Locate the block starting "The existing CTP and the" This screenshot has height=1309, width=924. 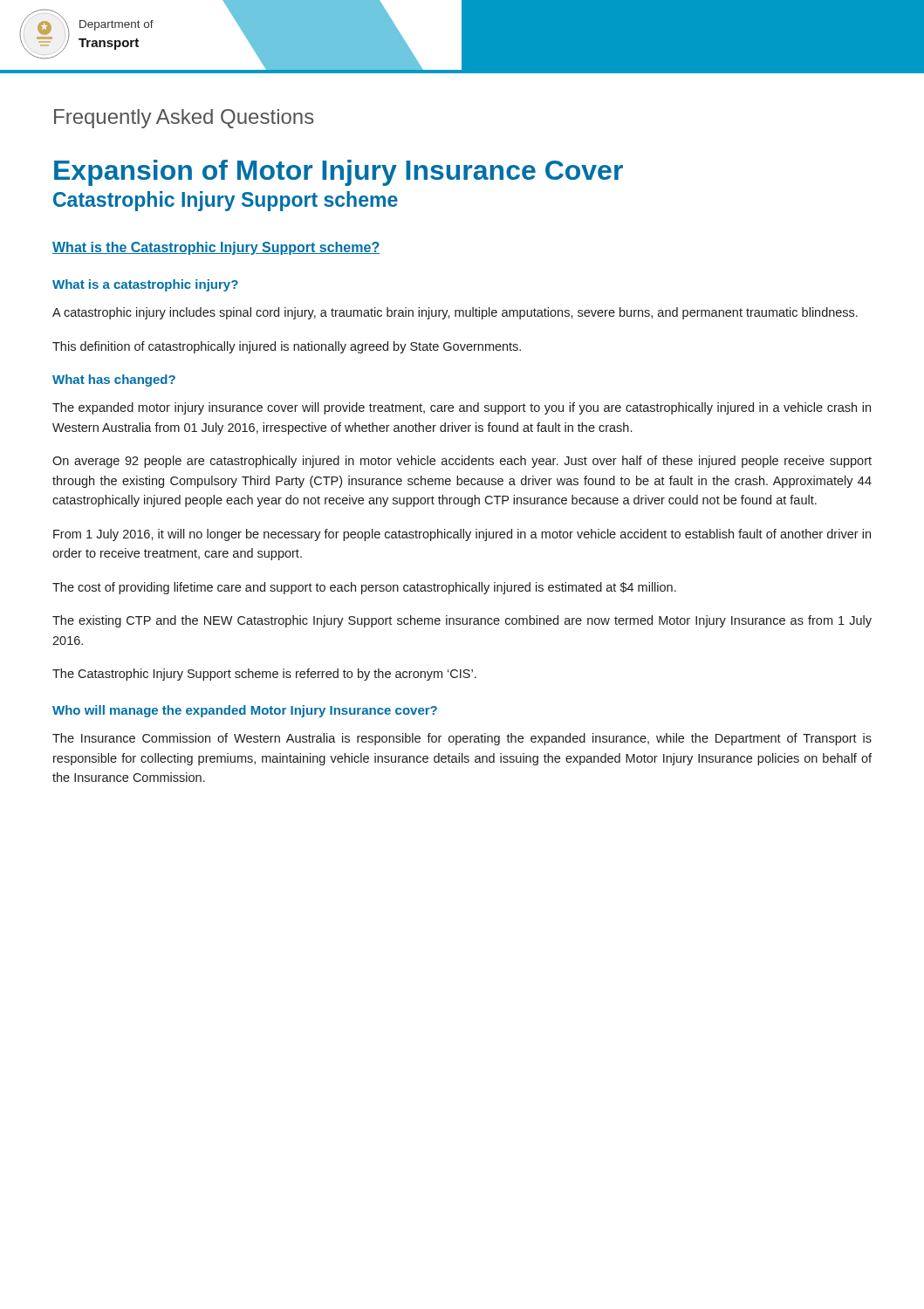coord(462,630)
